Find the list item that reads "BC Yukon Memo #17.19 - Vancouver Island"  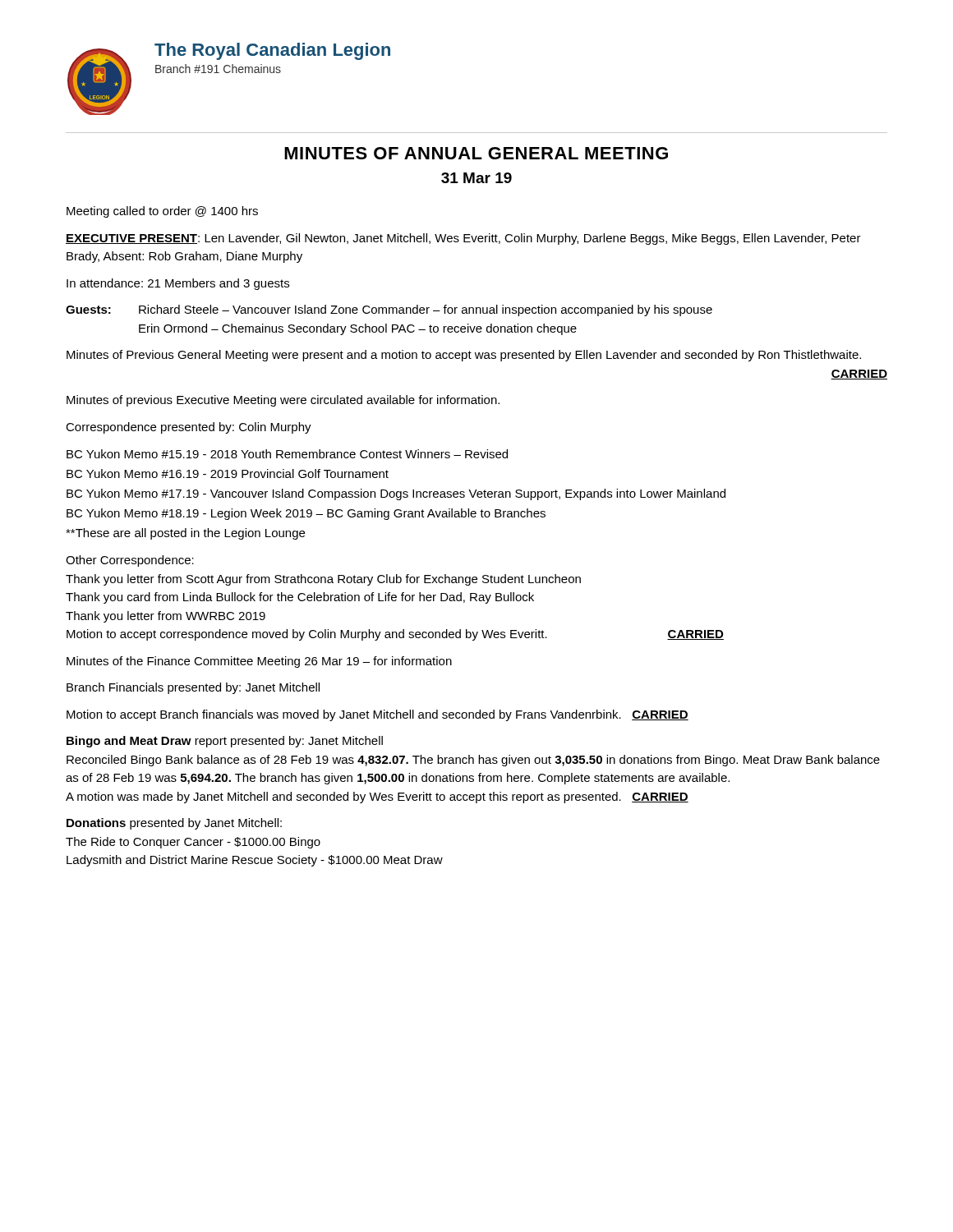point(396,493)
